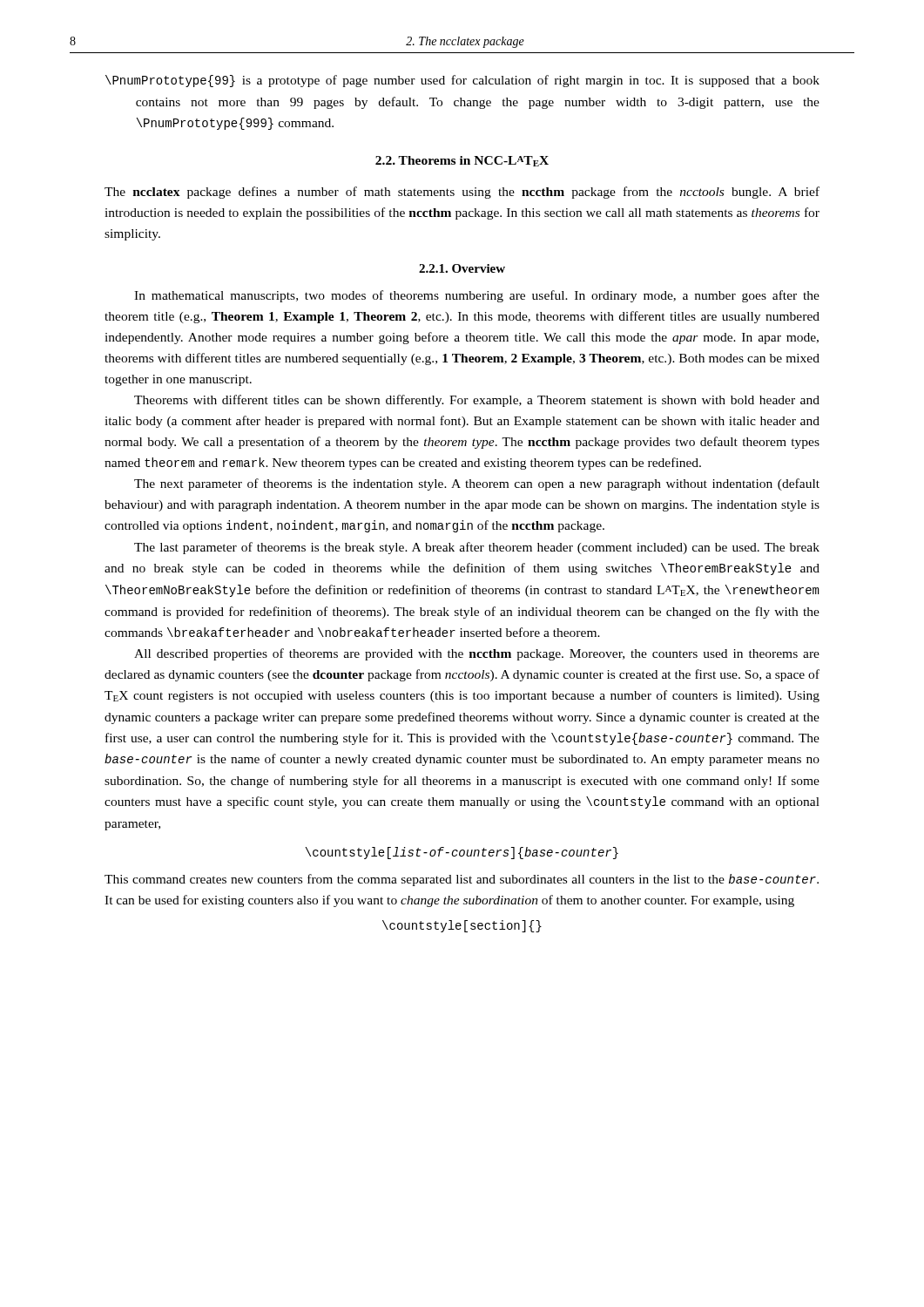This screenshot has height=1307, width=924.
Task: Select the text block starting "The last parameter of"
Action: point(462,590)
